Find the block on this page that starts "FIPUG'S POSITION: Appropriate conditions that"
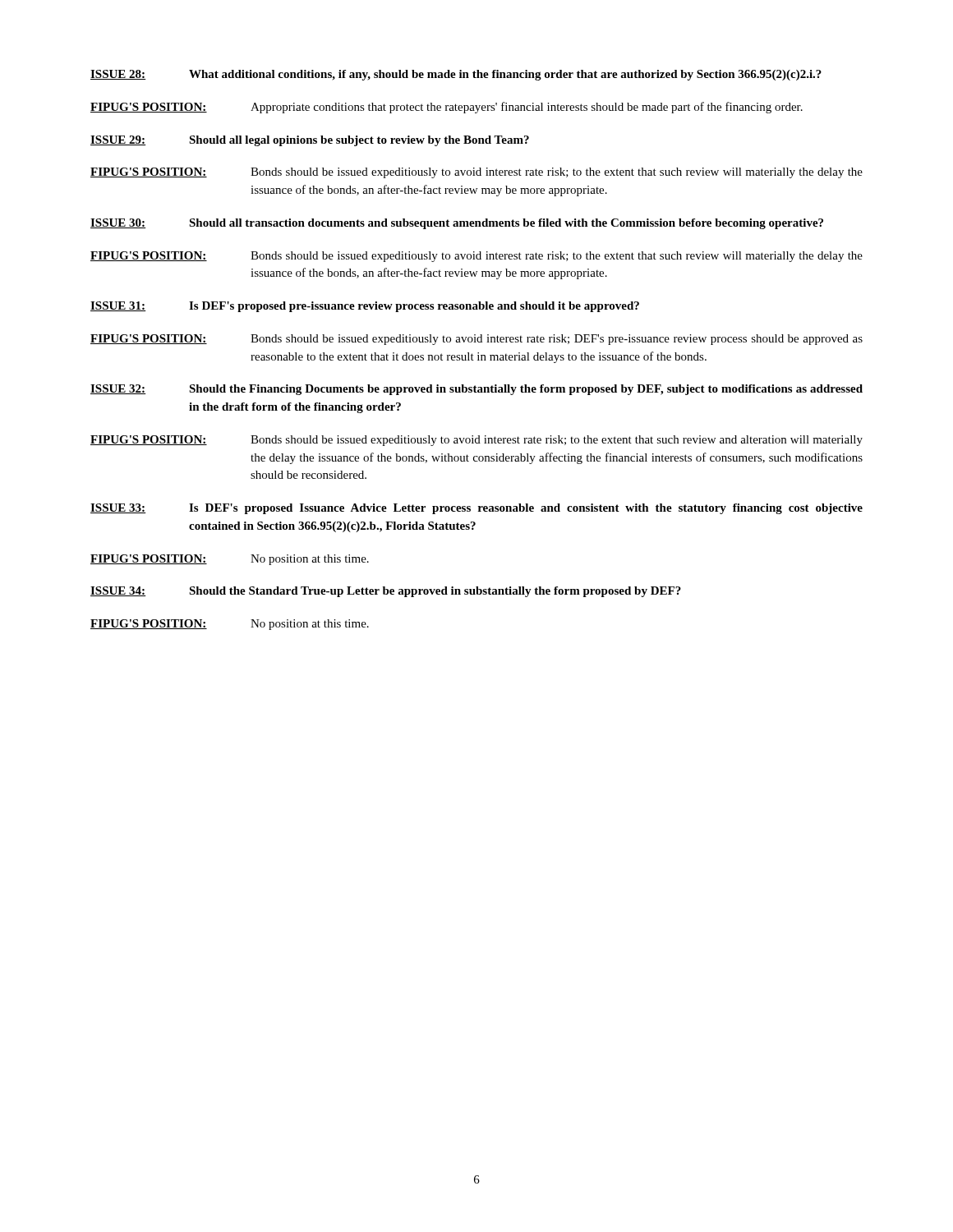This screenshot has width=953, height=1232. (476, 107)
